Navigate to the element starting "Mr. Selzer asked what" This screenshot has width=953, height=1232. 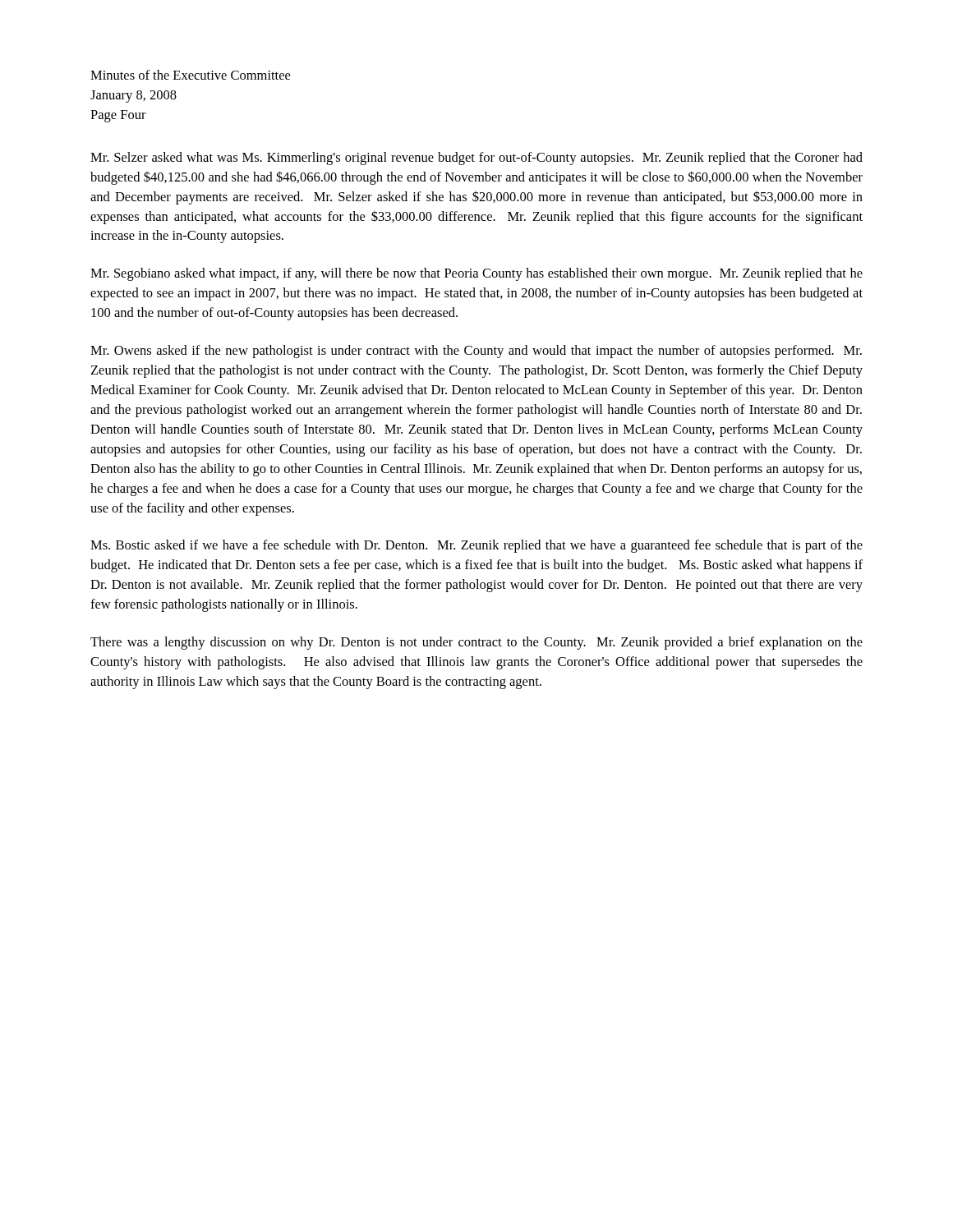tap(476, 196)
